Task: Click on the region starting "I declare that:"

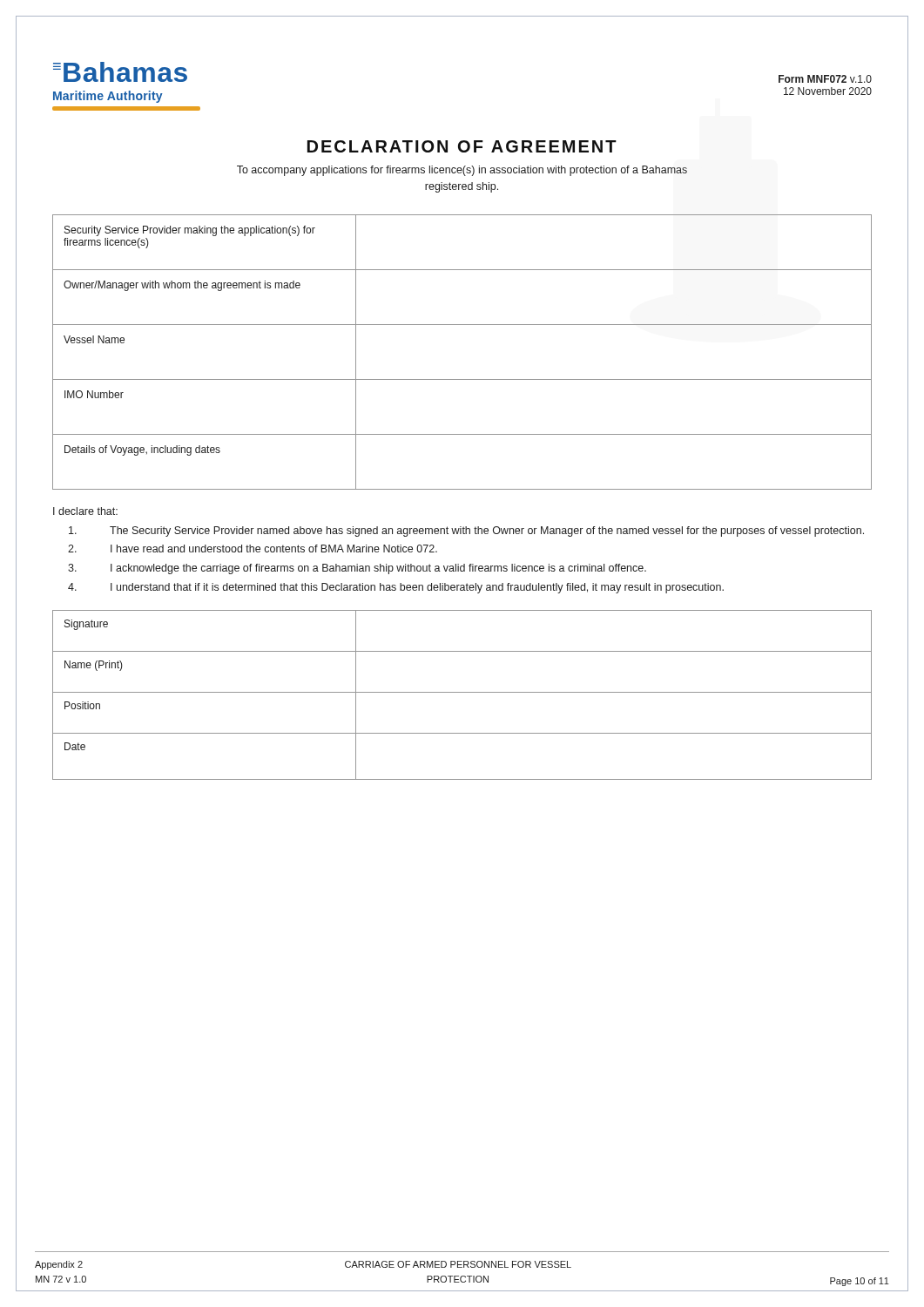Action: [x=85, y=511]
